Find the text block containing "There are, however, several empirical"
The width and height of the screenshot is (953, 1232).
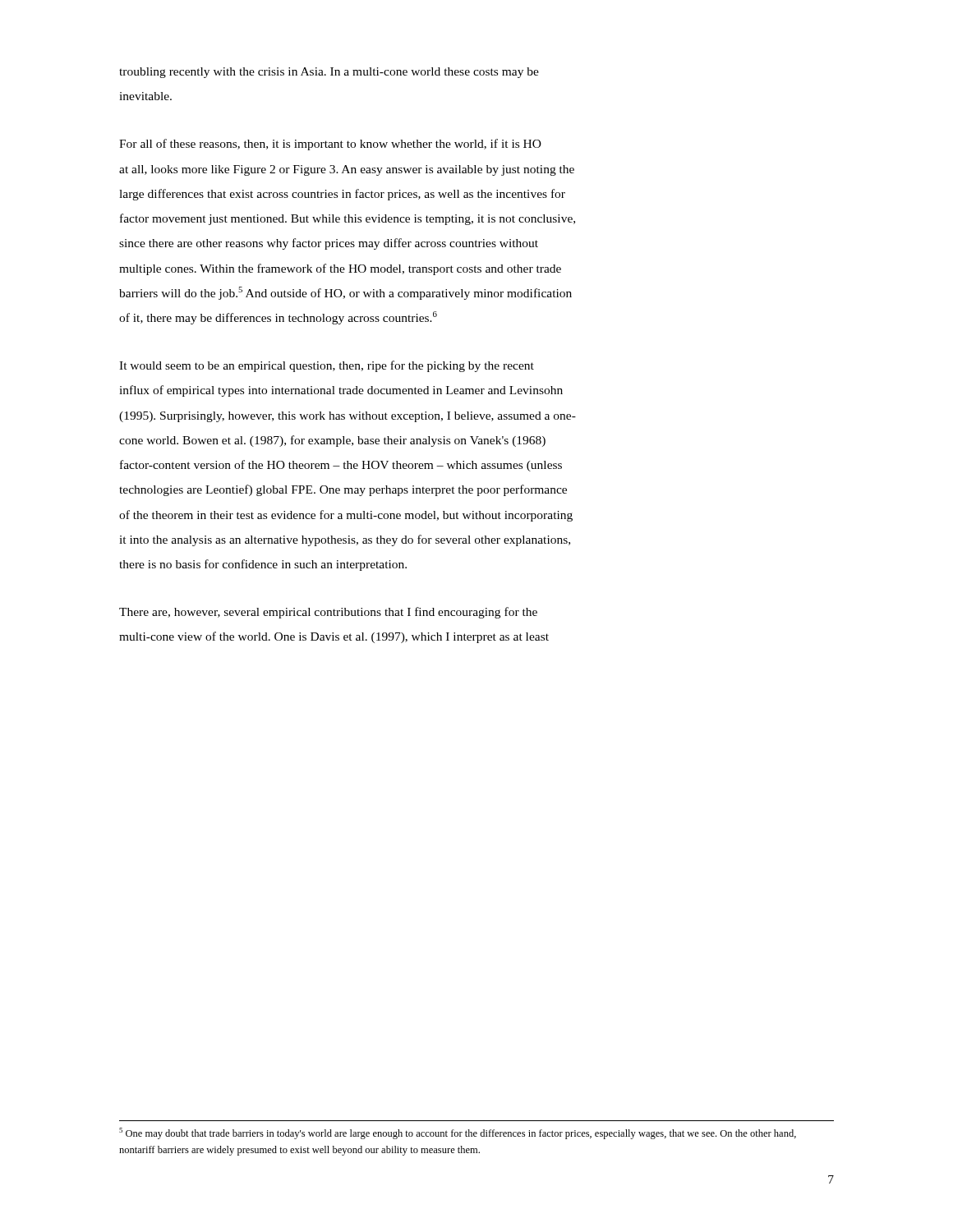point(476,625)
